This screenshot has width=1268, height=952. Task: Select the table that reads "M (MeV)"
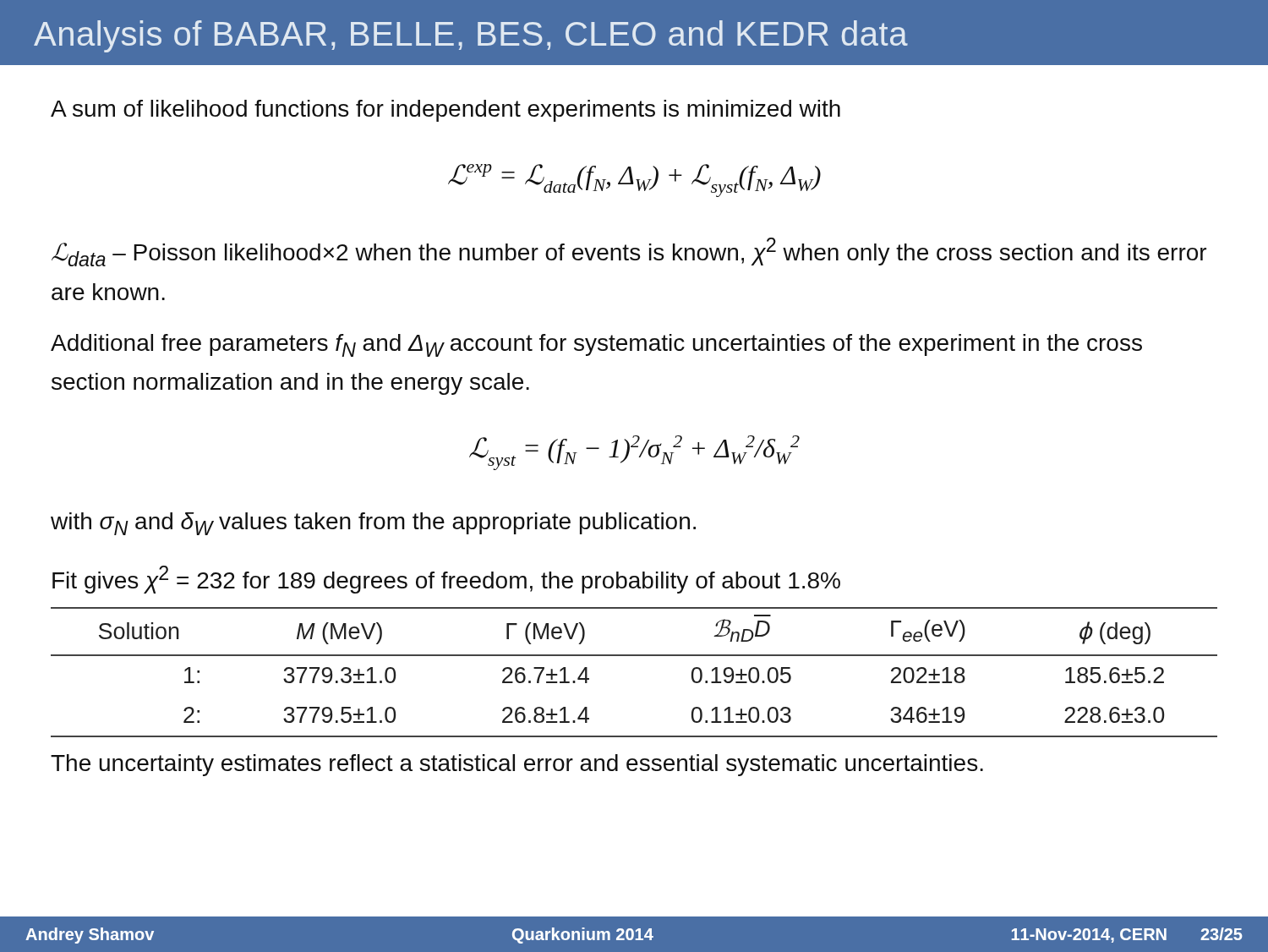coord(634,672)
